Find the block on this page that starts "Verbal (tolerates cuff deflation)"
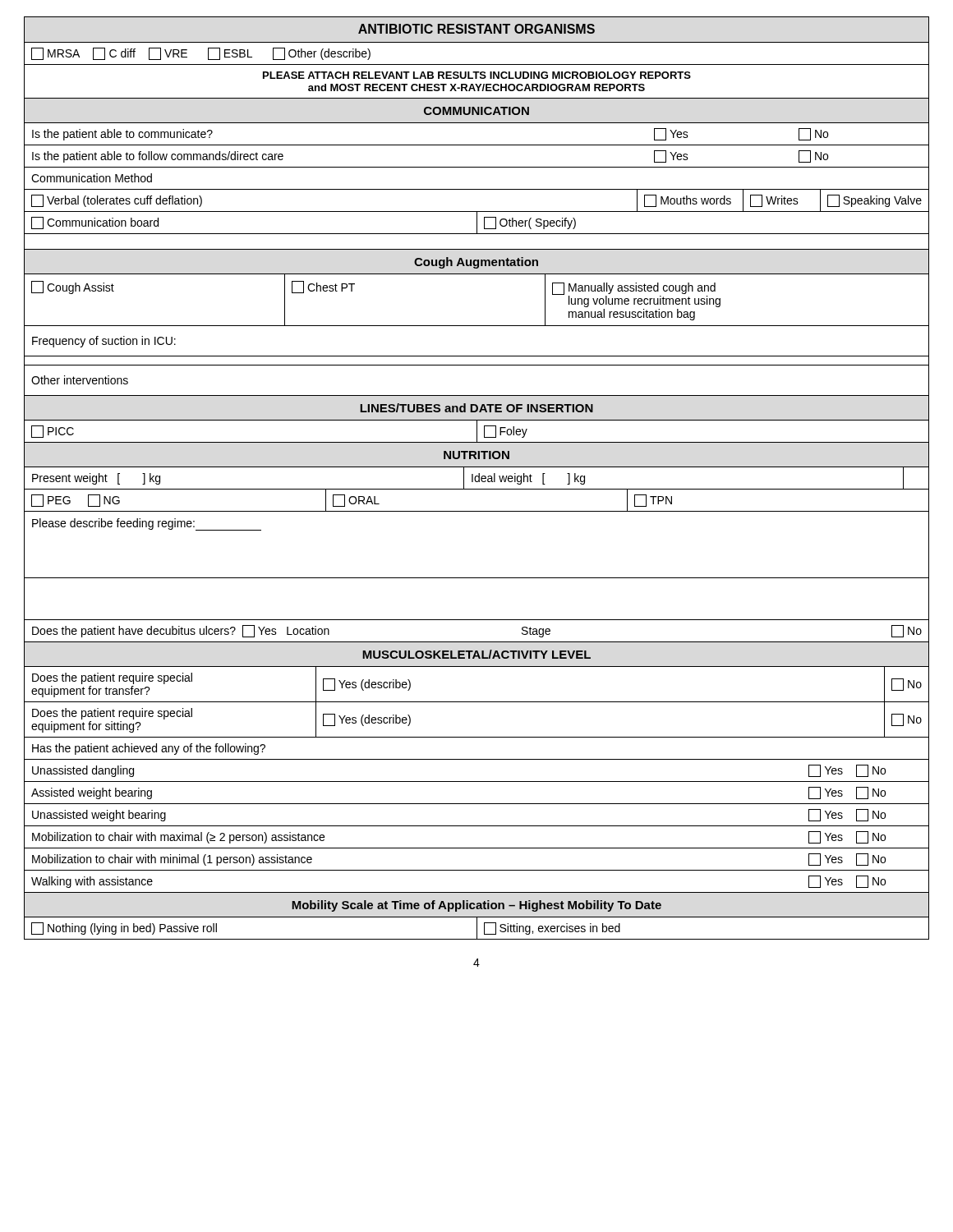Viewport: 953px width, 1232px height. pyautogui.click(x=476, y=200)
